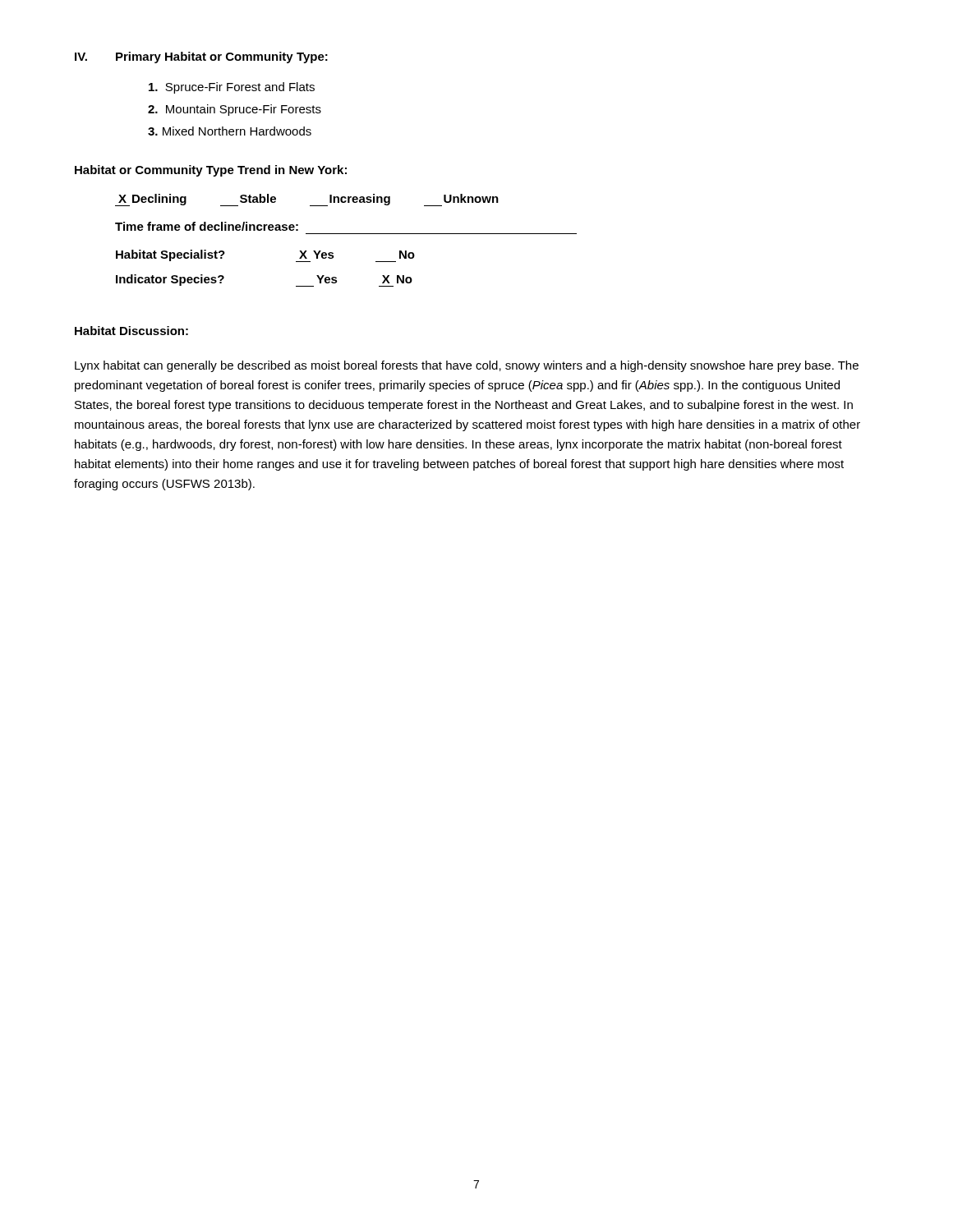
Task: Click on the text block starting "Indicator Species? Yes X No"
Action: pos(175,280)
